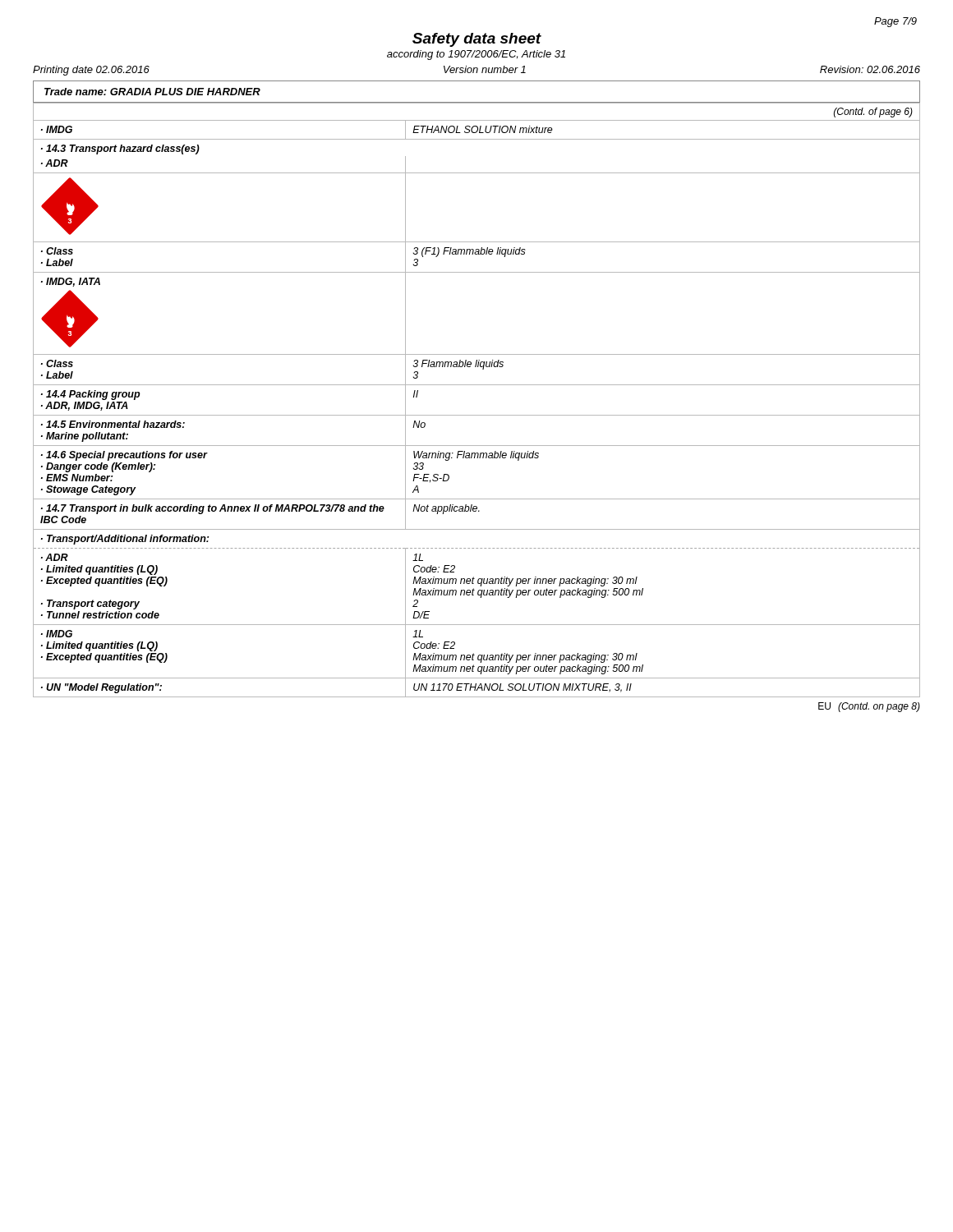Click on the passage starting "Safety data sheet"
Image resolution: width=953 pixels, height=1232 pixels.
pyautogui.click(x=476, y=38)
